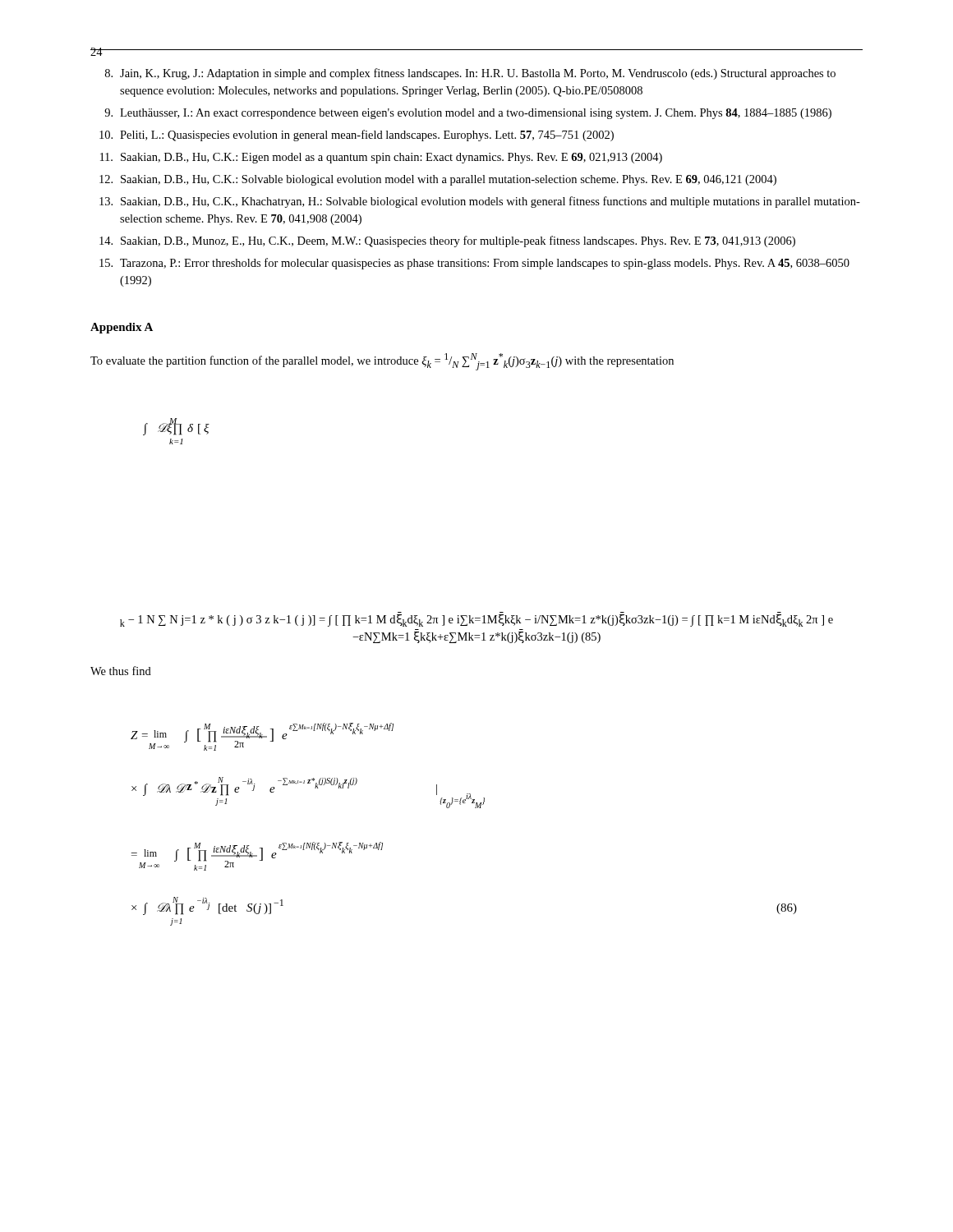Click on the text block starting "9. Leuthäusser, I.: An exact correspondence between"

476,113
